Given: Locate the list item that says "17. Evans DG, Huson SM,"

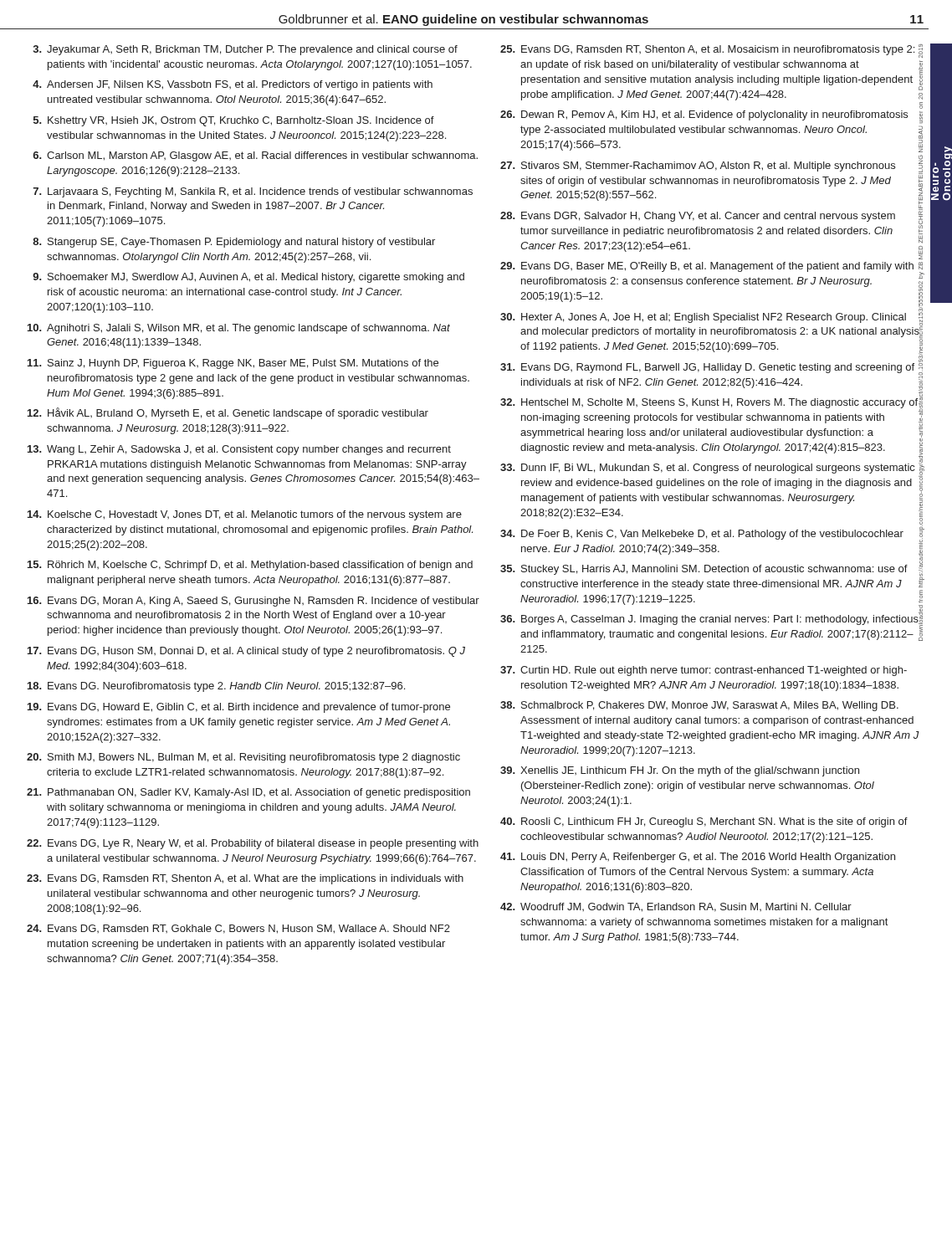Looking at the screenshot, I should [250, 658].
